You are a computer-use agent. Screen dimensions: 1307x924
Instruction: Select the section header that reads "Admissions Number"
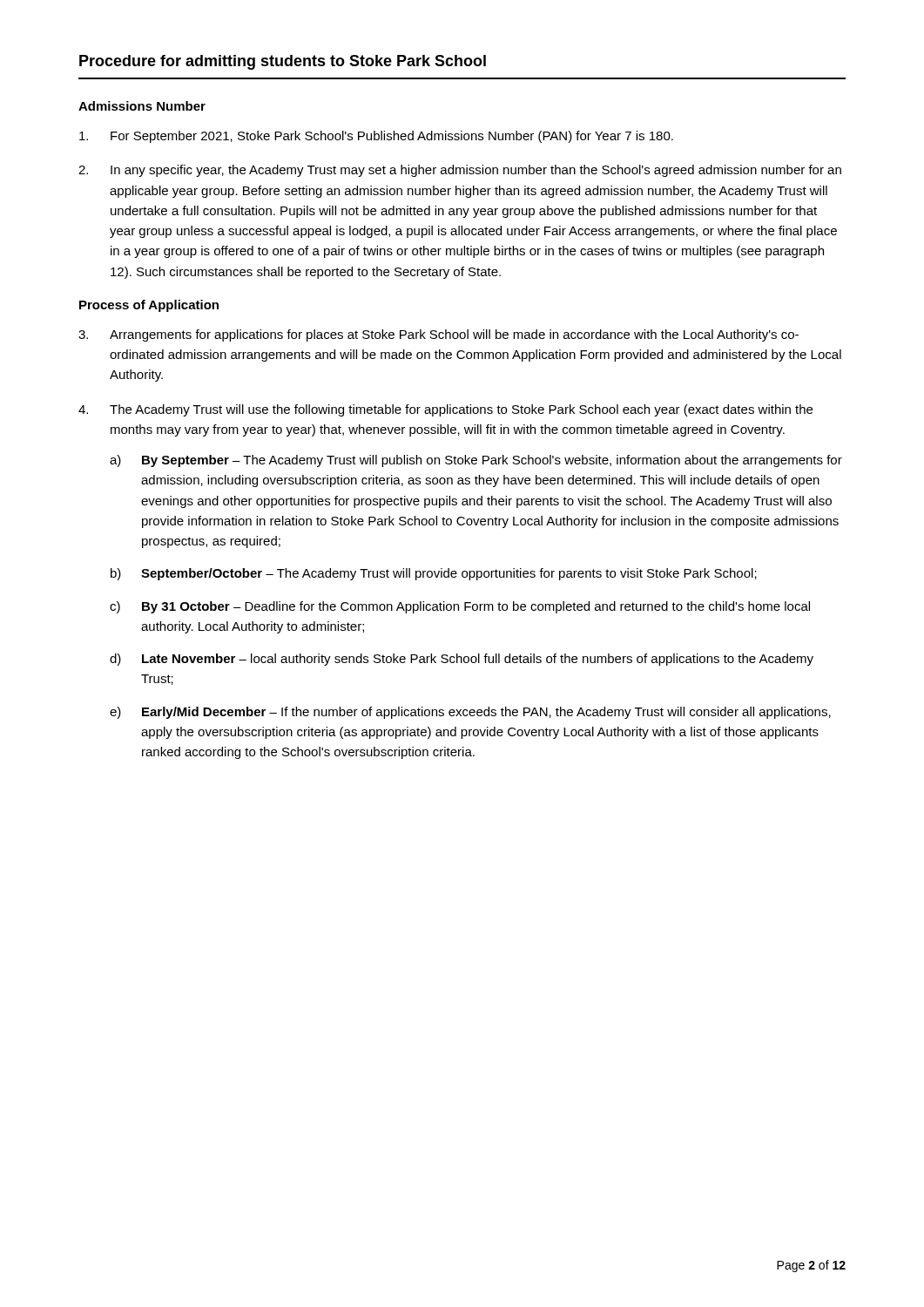(x=142, y=106)
